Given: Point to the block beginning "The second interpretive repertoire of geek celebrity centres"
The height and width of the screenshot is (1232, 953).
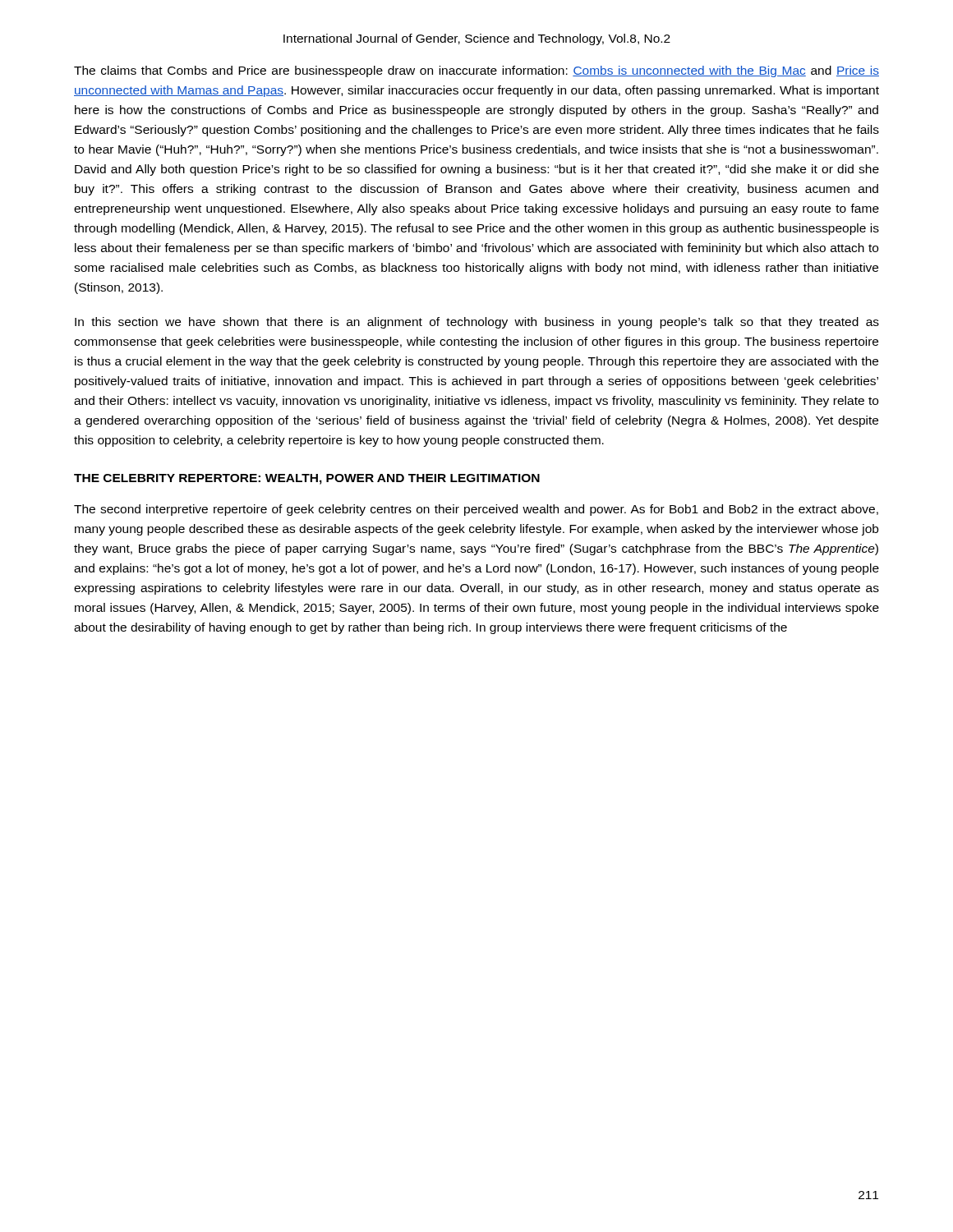Looking at the screenshot, I should tap(476, 569).
